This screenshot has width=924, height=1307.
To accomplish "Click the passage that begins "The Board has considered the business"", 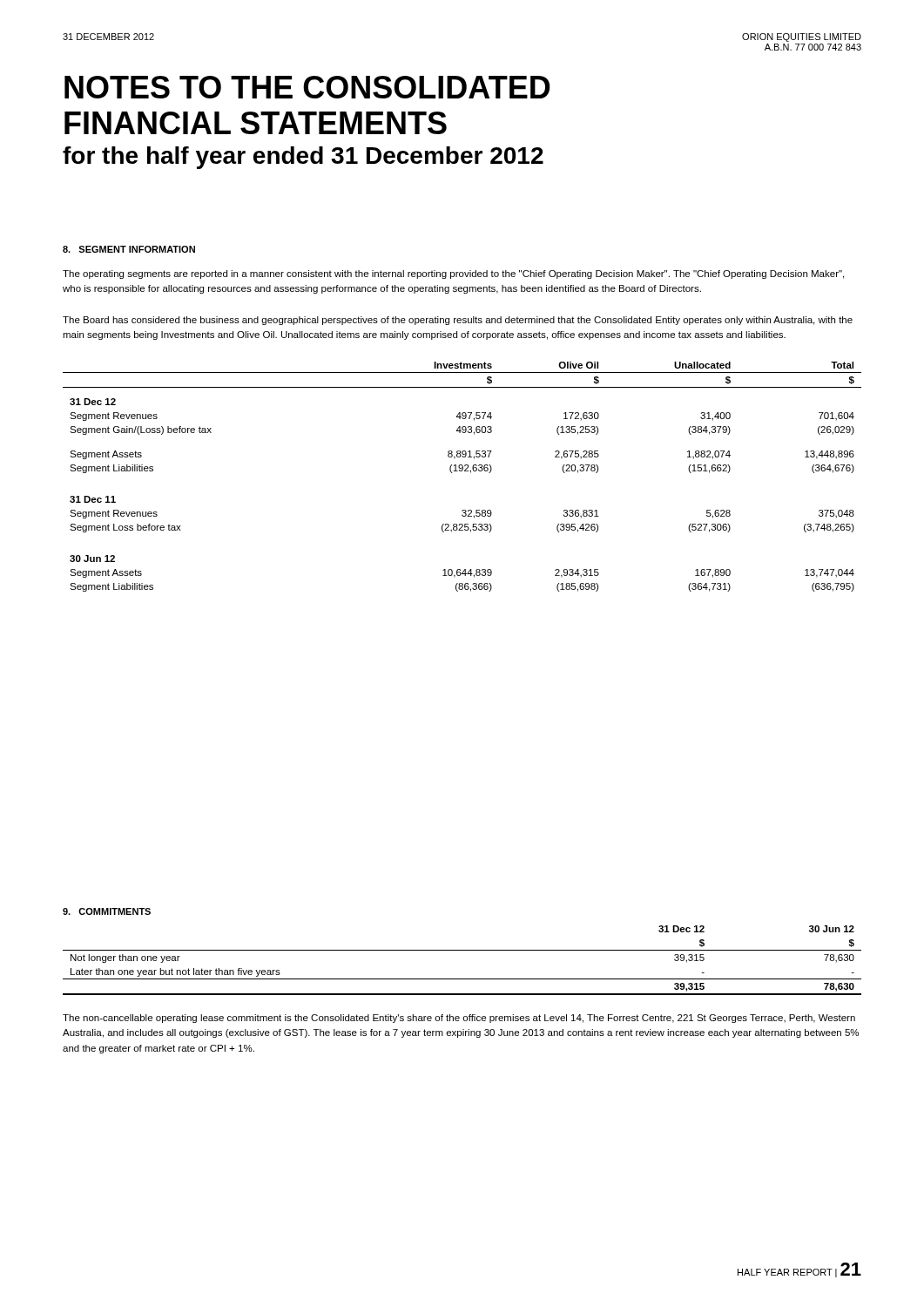I will 458,327.
